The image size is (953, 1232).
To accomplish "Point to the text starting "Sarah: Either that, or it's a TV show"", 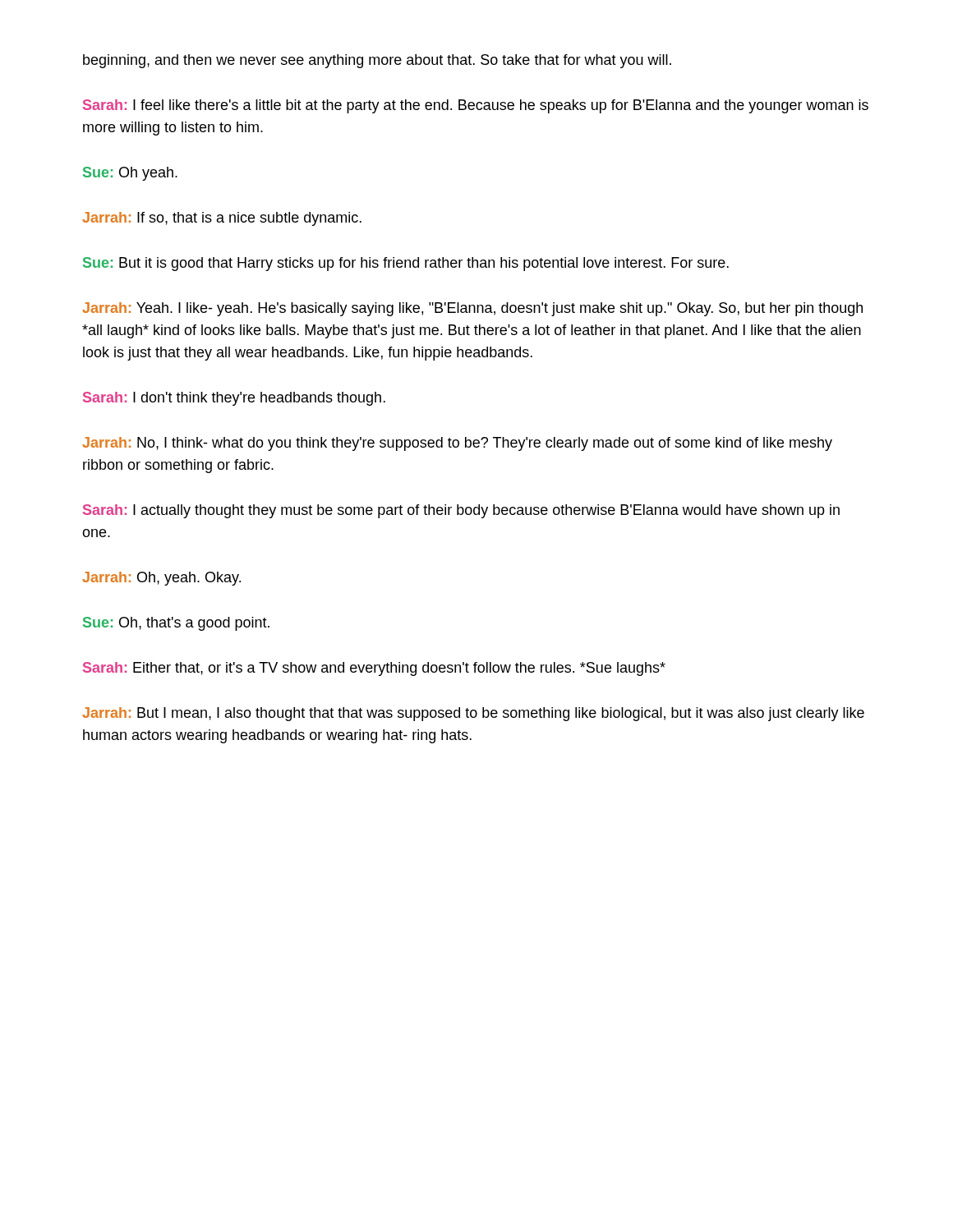I will coord(374,668).
